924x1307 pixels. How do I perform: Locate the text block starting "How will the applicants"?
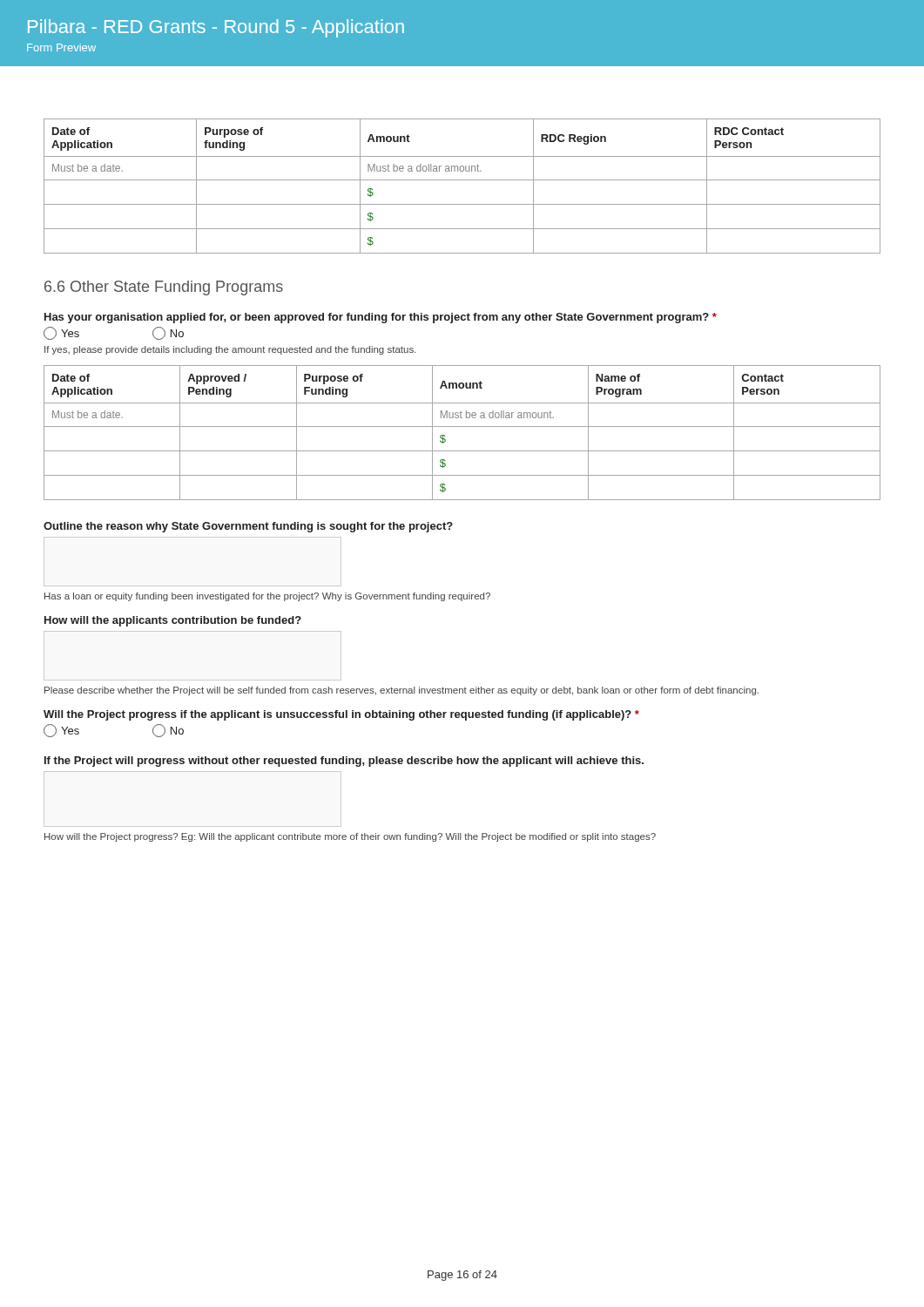click(x=172, y=620)
